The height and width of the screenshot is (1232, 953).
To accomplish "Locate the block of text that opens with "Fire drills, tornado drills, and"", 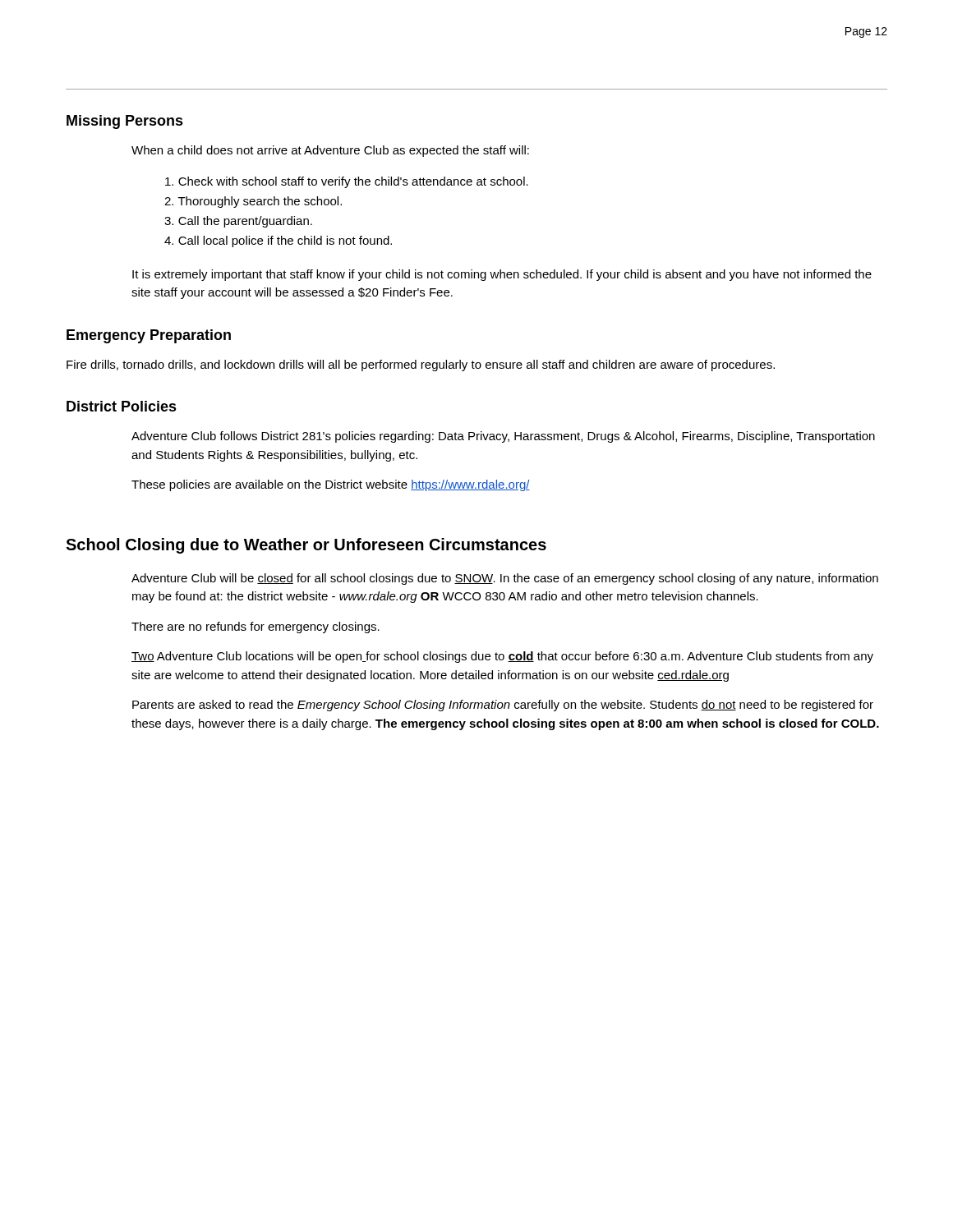I will 421,364.
